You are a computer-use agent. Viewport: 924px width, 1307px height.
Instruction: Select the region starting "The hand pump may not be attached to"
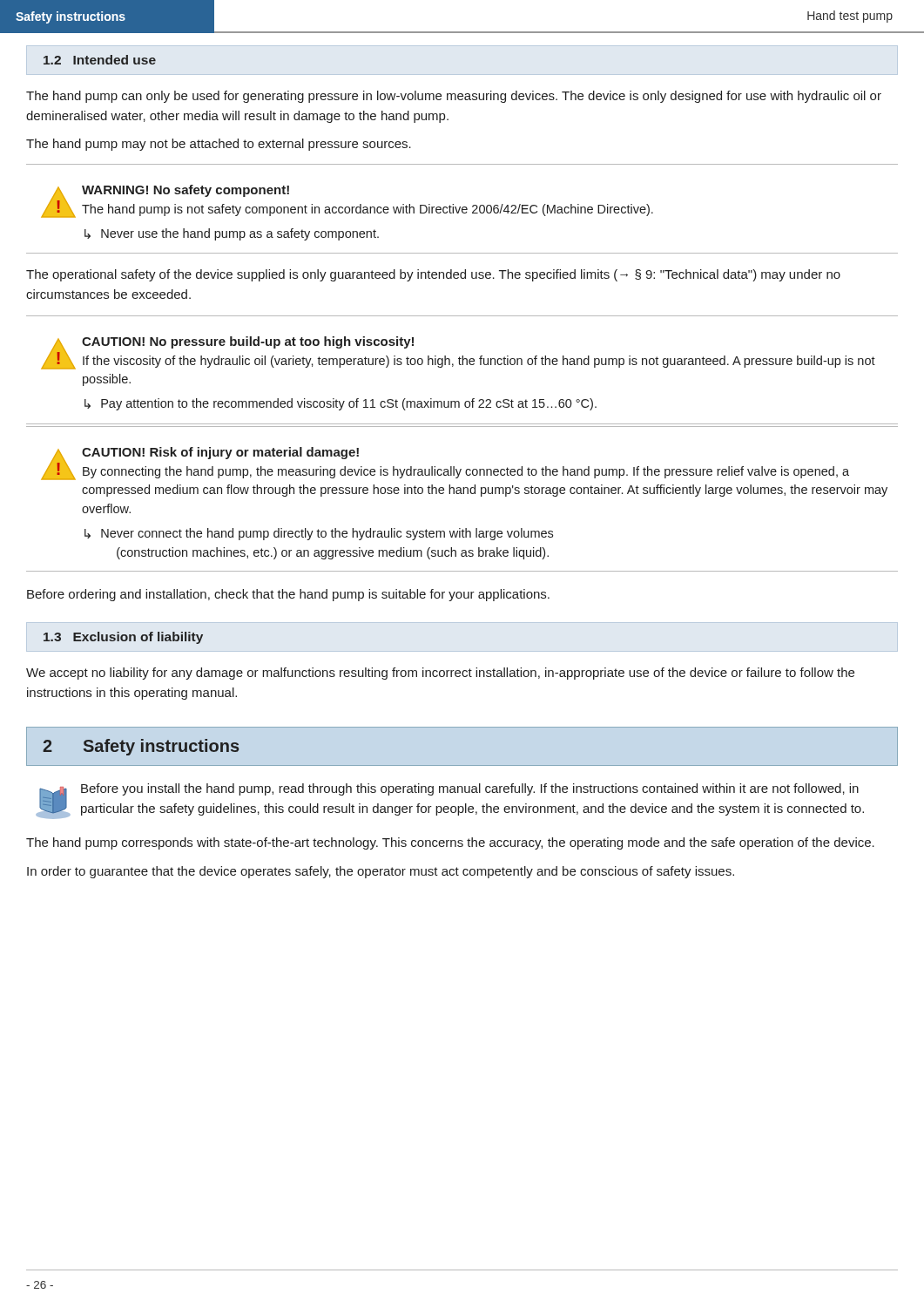[219, 143]
